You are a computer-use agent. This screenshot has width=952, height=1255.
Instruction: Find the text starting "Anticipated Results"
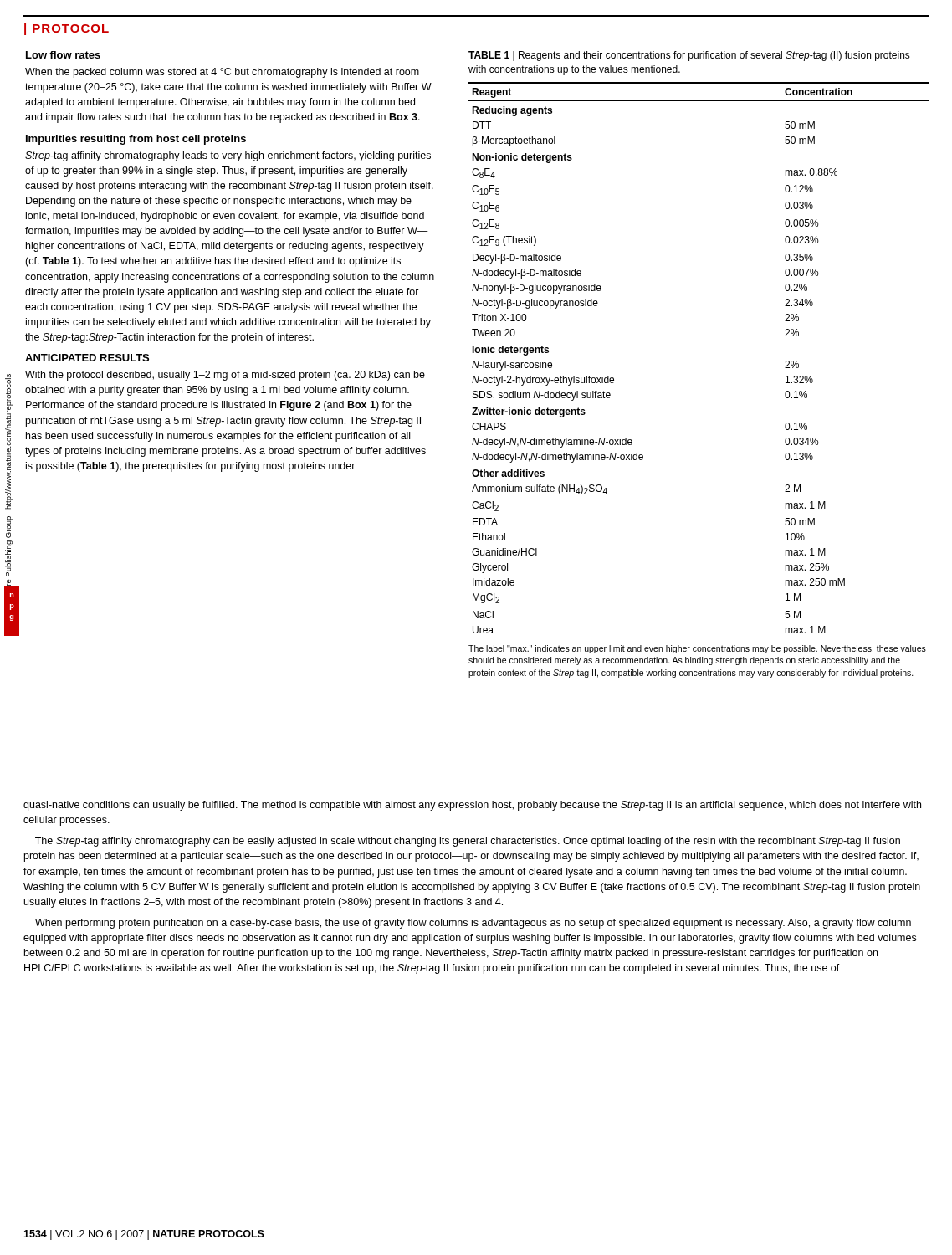click(87, 358)
